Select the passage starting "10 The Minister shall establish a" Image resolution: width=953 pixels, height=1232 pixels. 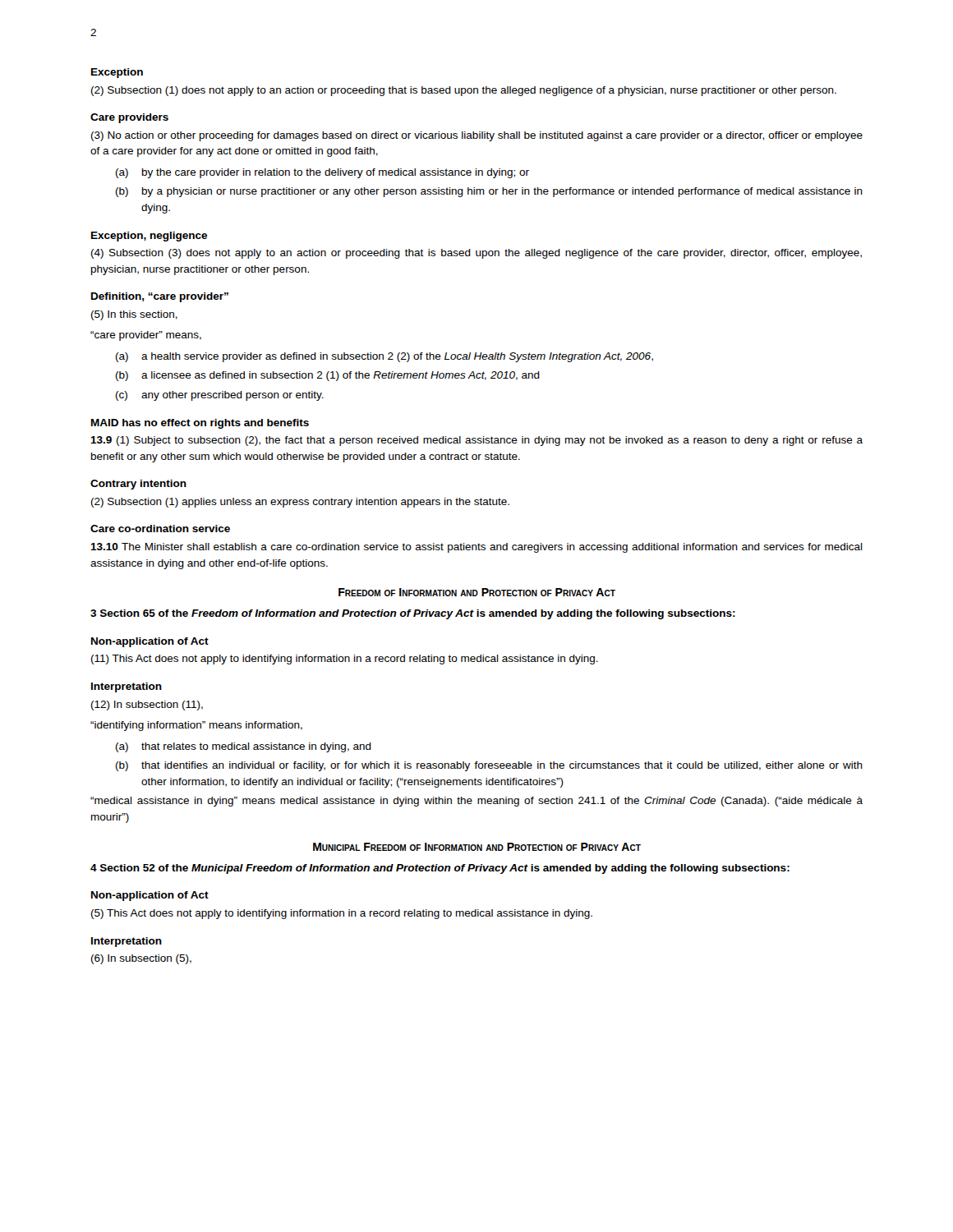click(x=476, y=555)
